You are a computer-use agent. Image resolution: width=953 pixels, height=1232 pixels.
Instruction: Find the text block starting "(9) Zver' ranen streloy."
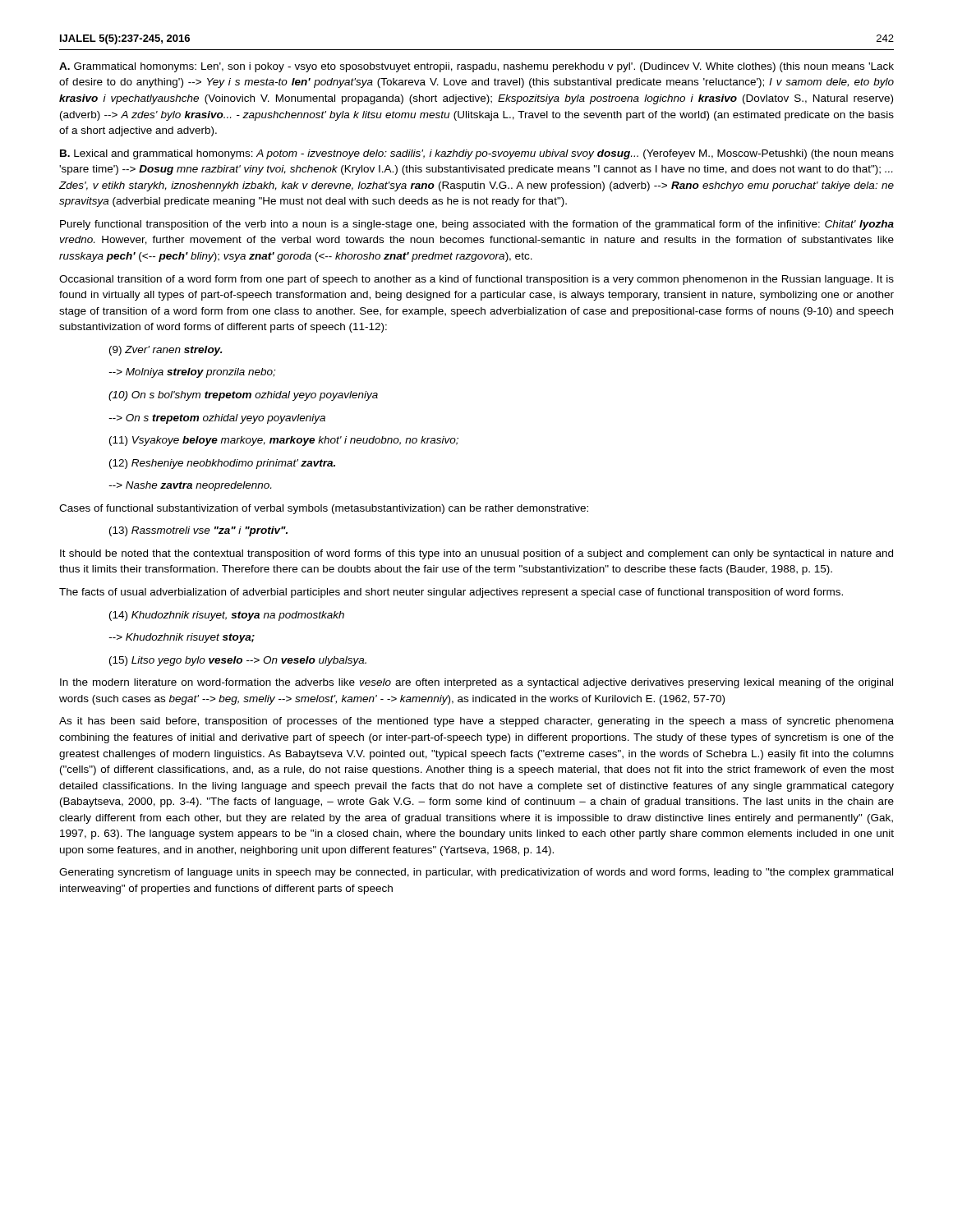166,351
